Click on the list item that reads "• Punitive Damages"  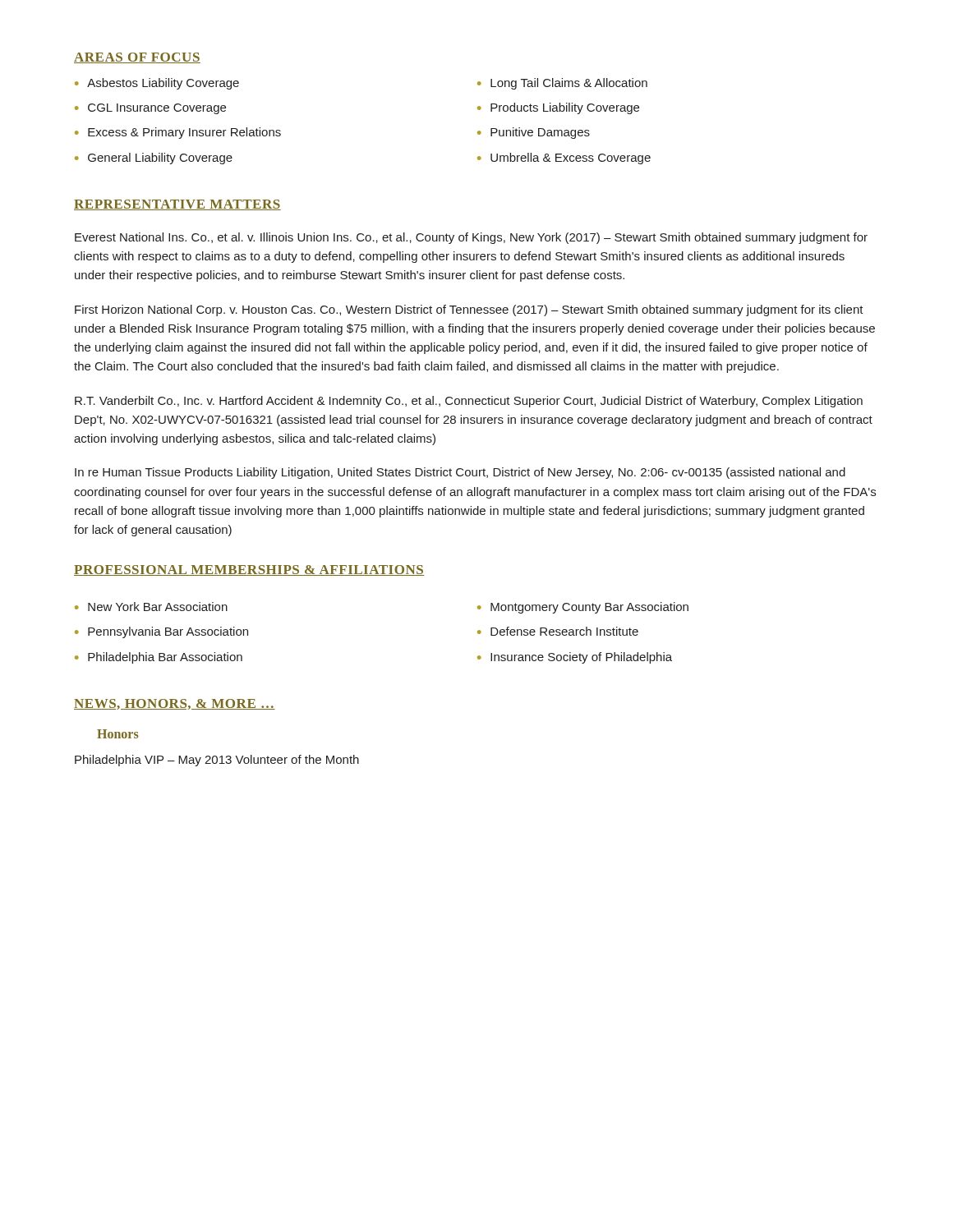[x=533, y=134]
